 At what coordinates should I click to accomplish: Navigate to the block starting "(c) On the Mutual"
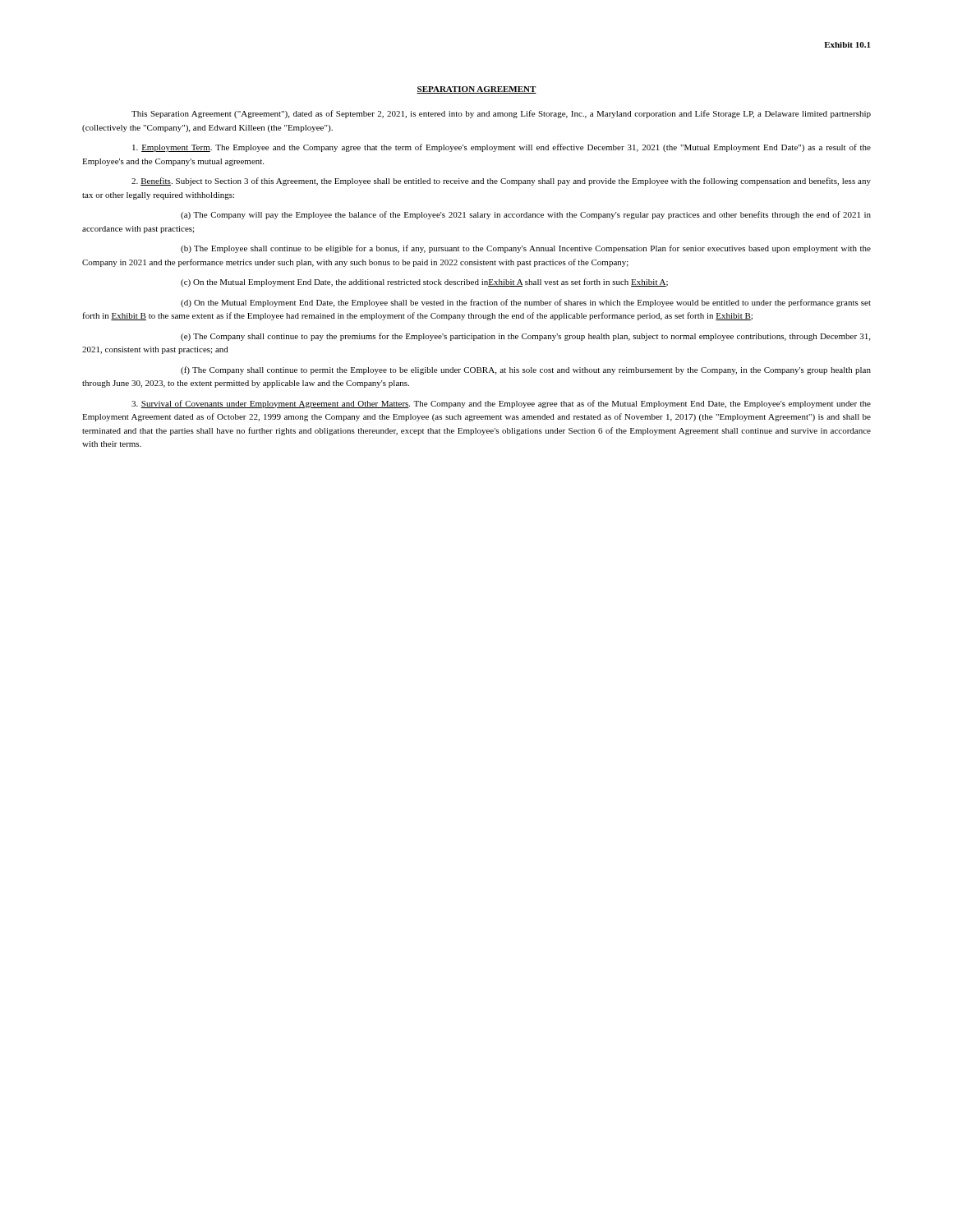476,282
